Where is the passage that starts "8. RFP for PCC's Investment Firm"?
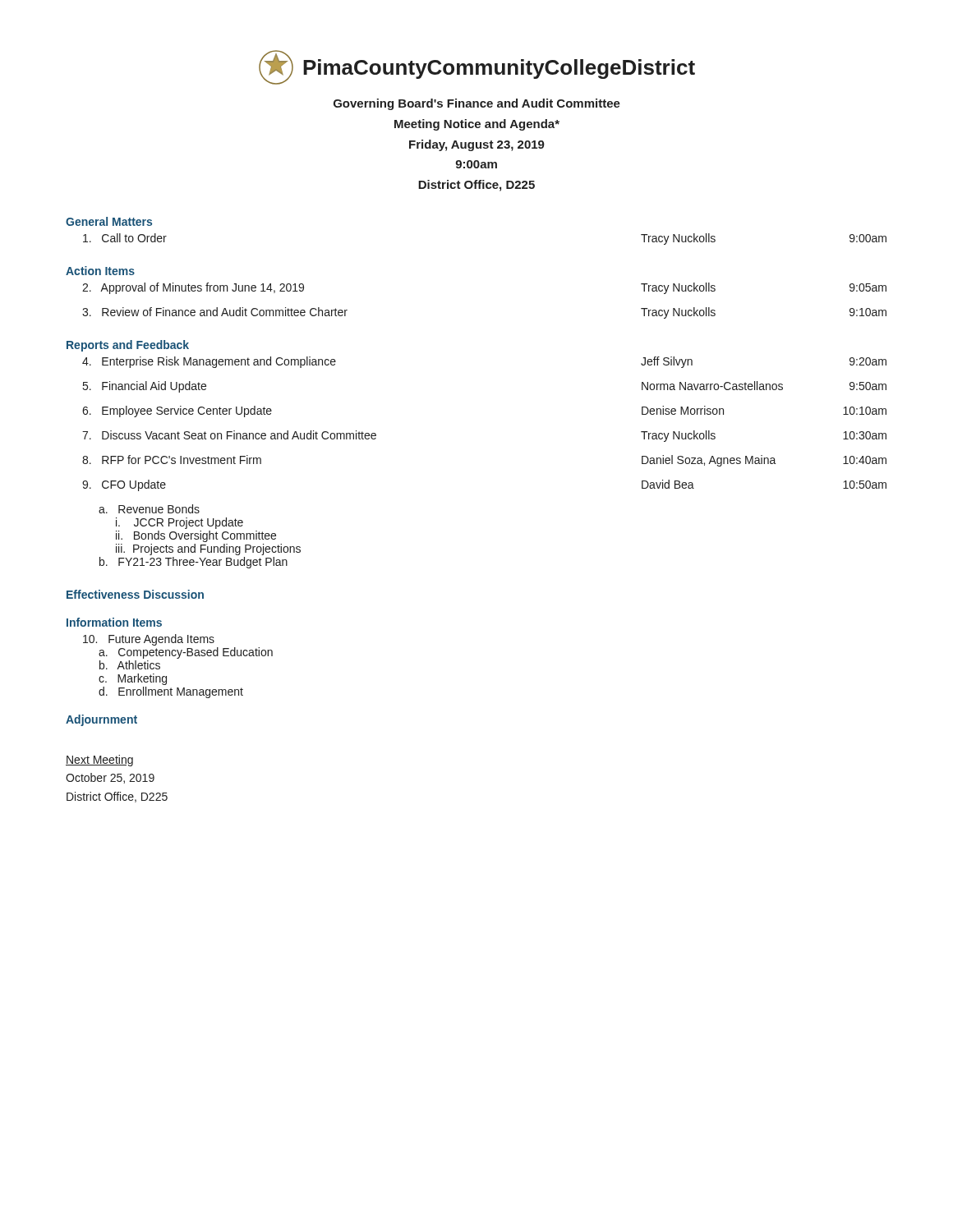Viewport: 953px width, 1232px height. pos(173,460)
